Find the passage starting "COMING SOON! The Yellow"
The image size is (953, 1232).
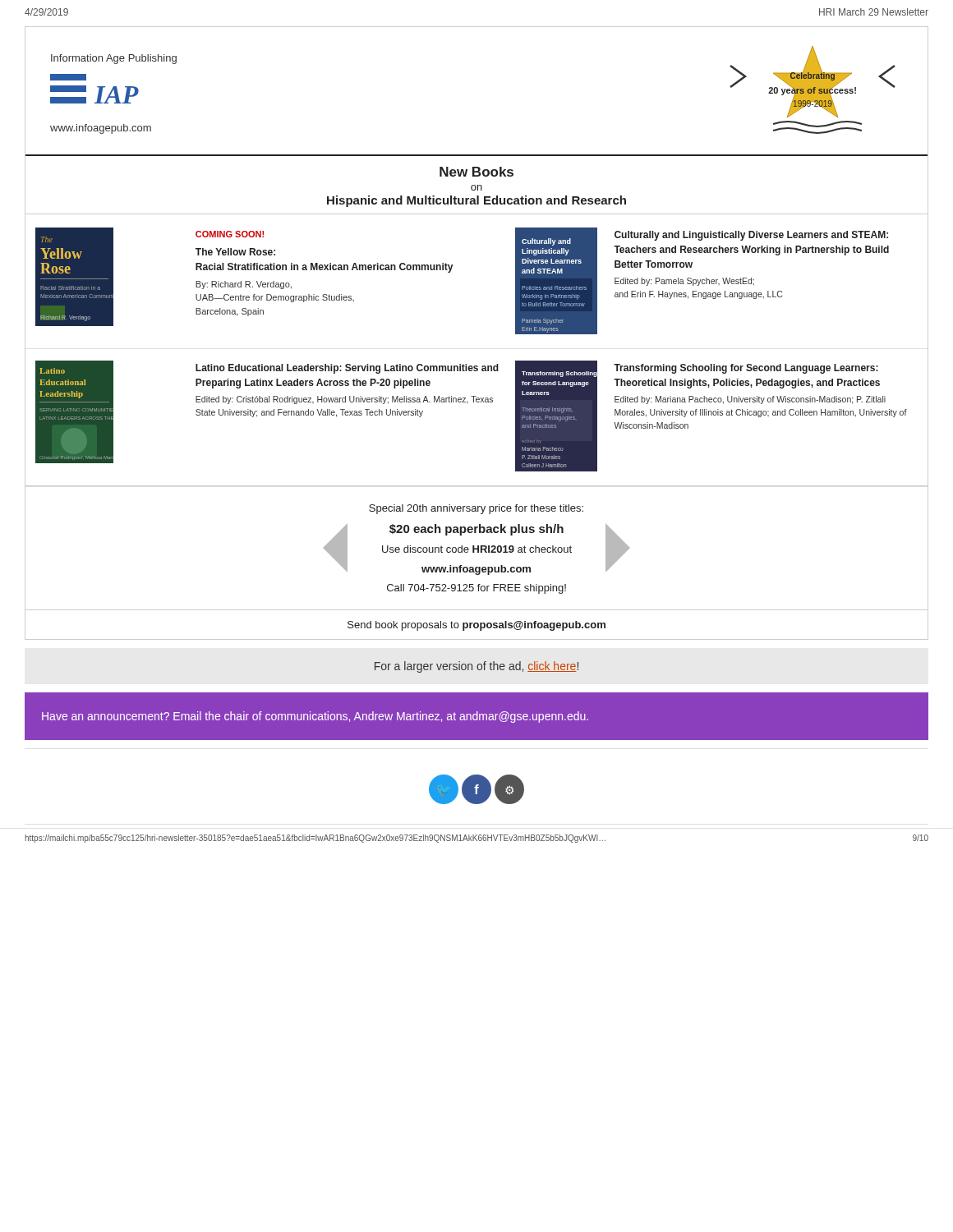pyautogui.click(x=347, y=273)
